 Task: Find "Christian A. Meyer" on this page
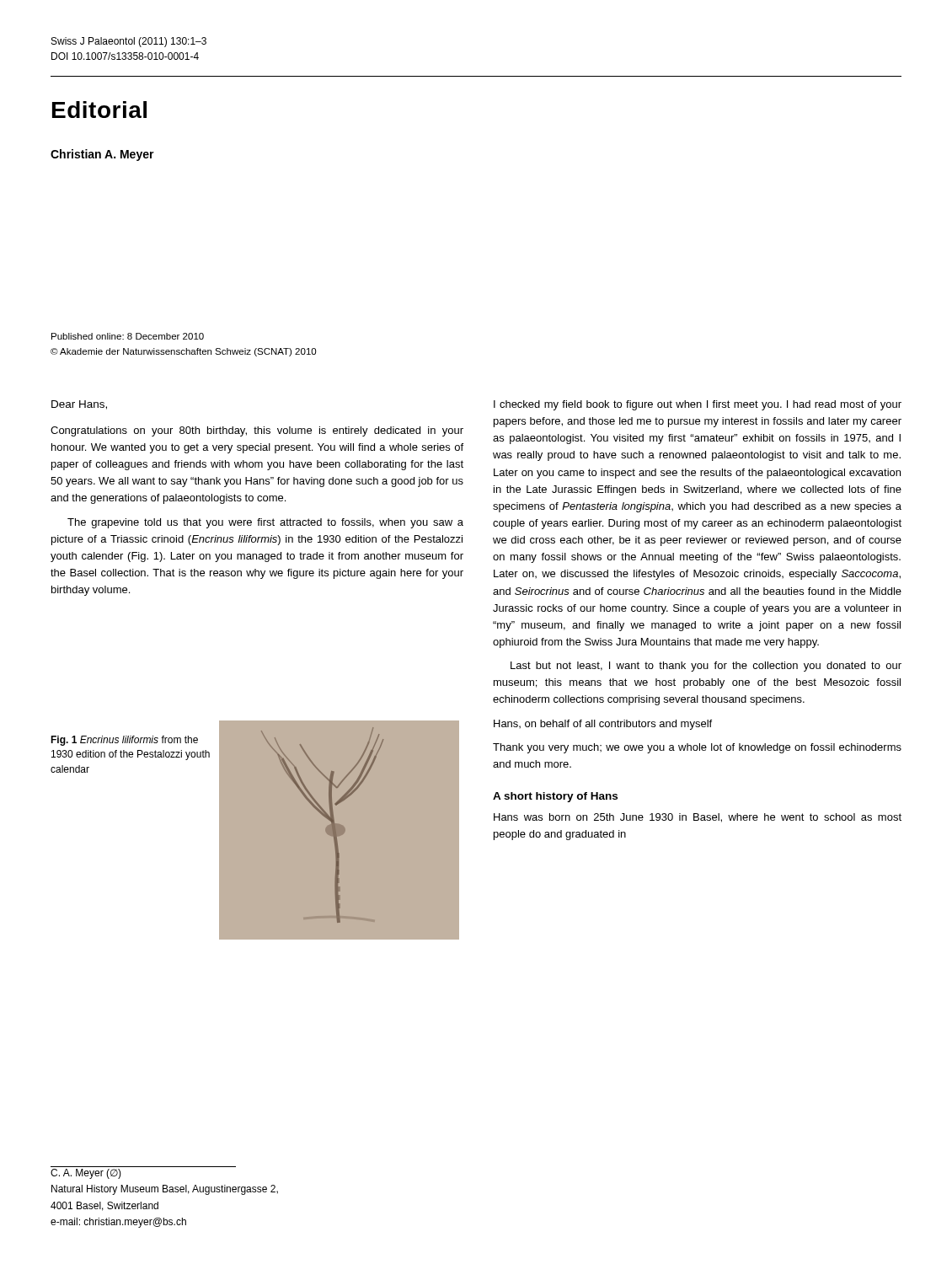(102, 154)
